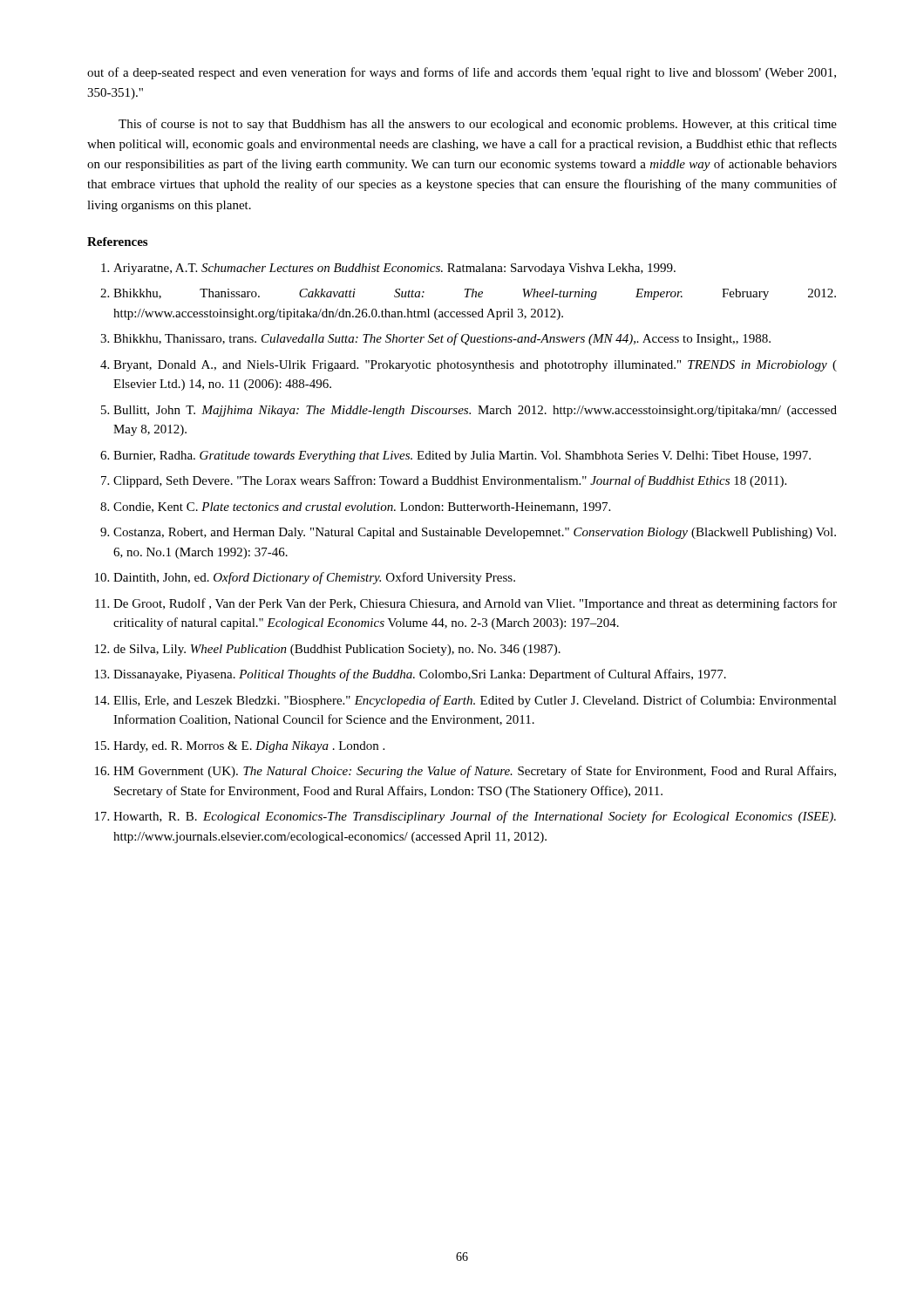Locate the list item that says "Bhikkhu, Thanissaro. Cakkavatti"

tap(475, 303)
